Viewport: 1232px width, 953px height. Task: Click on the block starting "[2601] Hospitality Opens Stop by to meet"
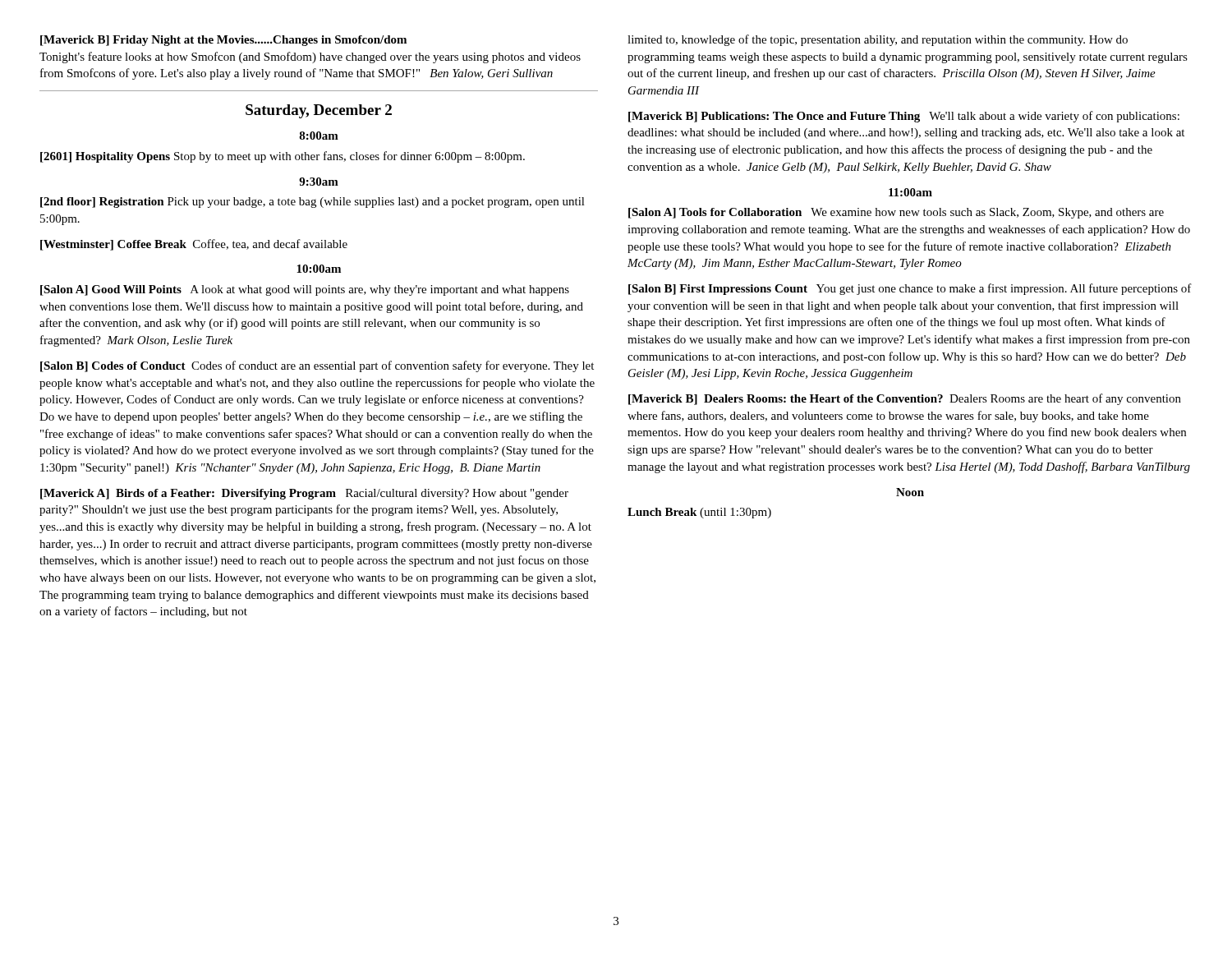319,156
